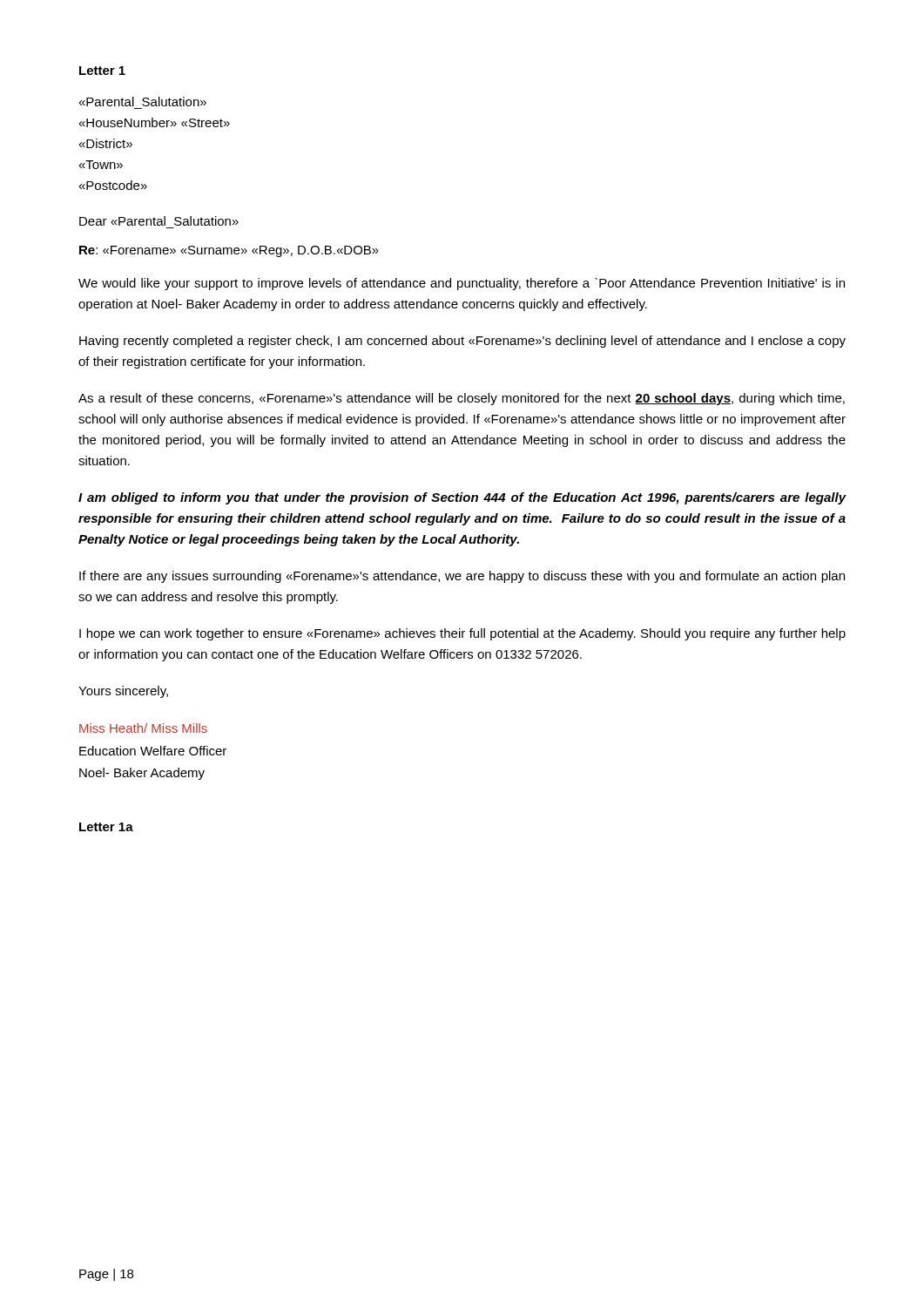The height and width of the screenshot is (1307, 924).
Task: Find the passage starting "We would like your support to improve levels"
Action: click(x=462, y=293)
